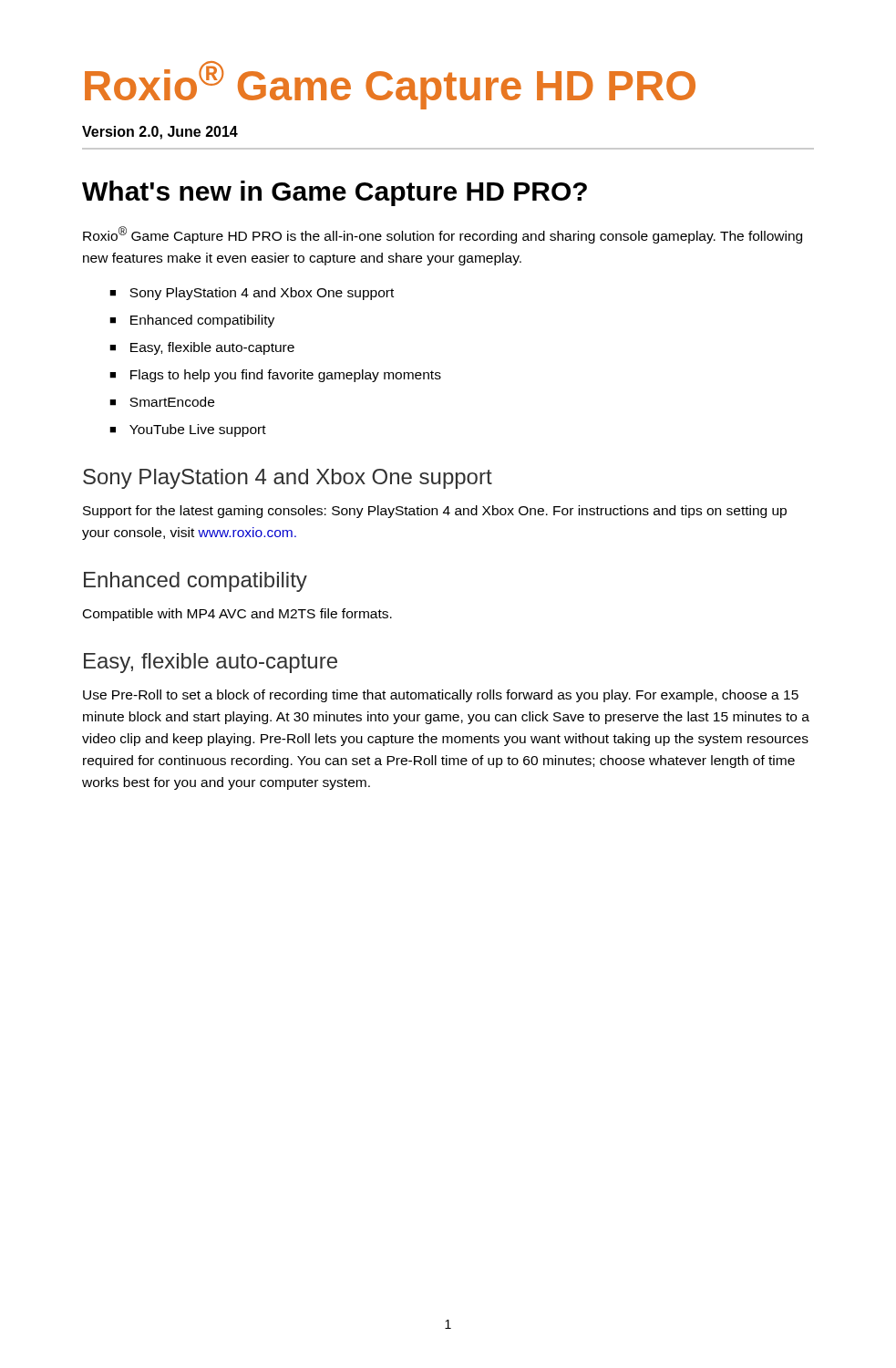Viewport: 896px width, 1368px height.
Task: Point to "■ YouTube Live support"
Action: (x=188, y=430)
